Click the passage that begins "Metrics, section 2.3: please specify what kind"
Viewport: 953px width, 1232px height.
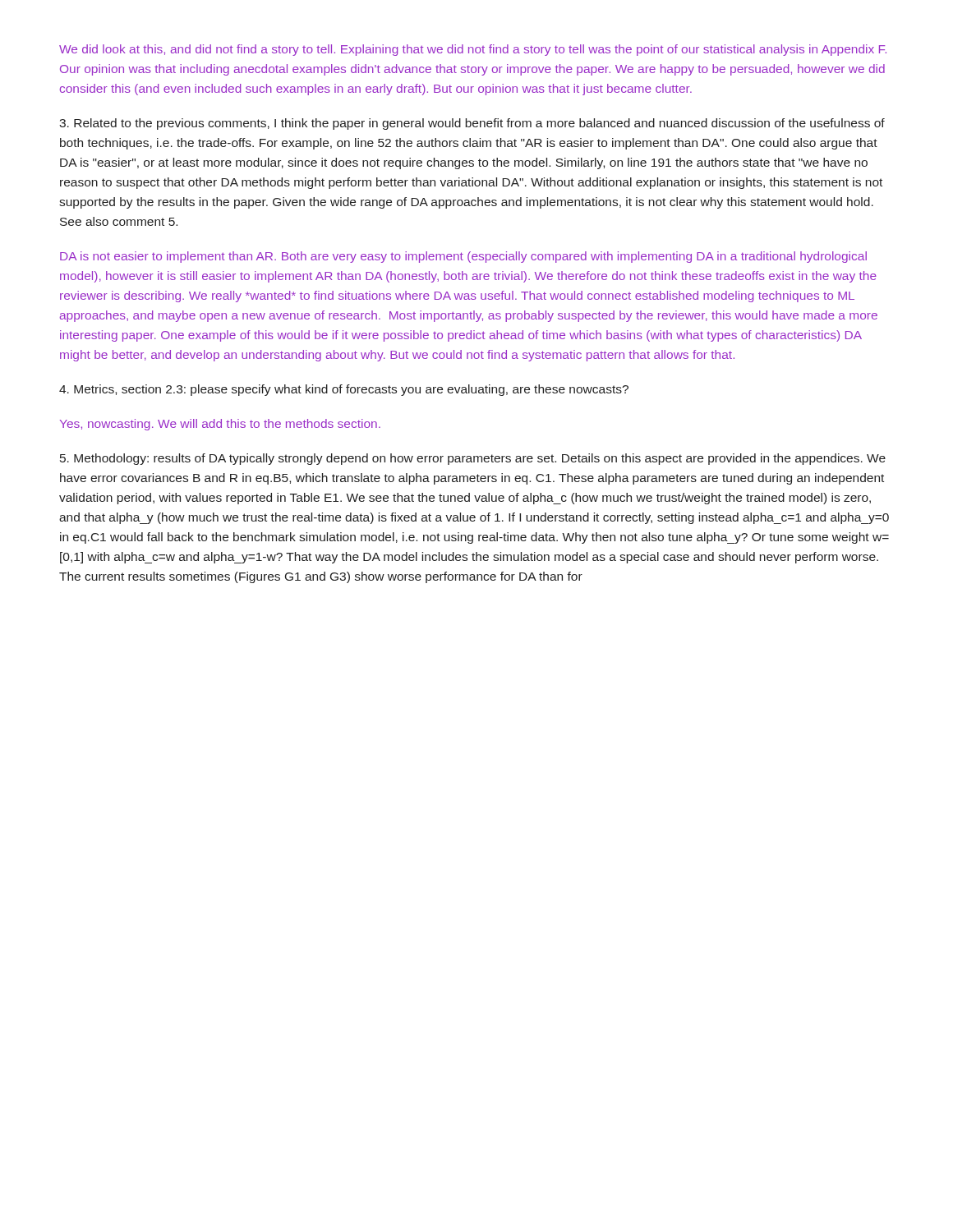[x=344, y=389]
